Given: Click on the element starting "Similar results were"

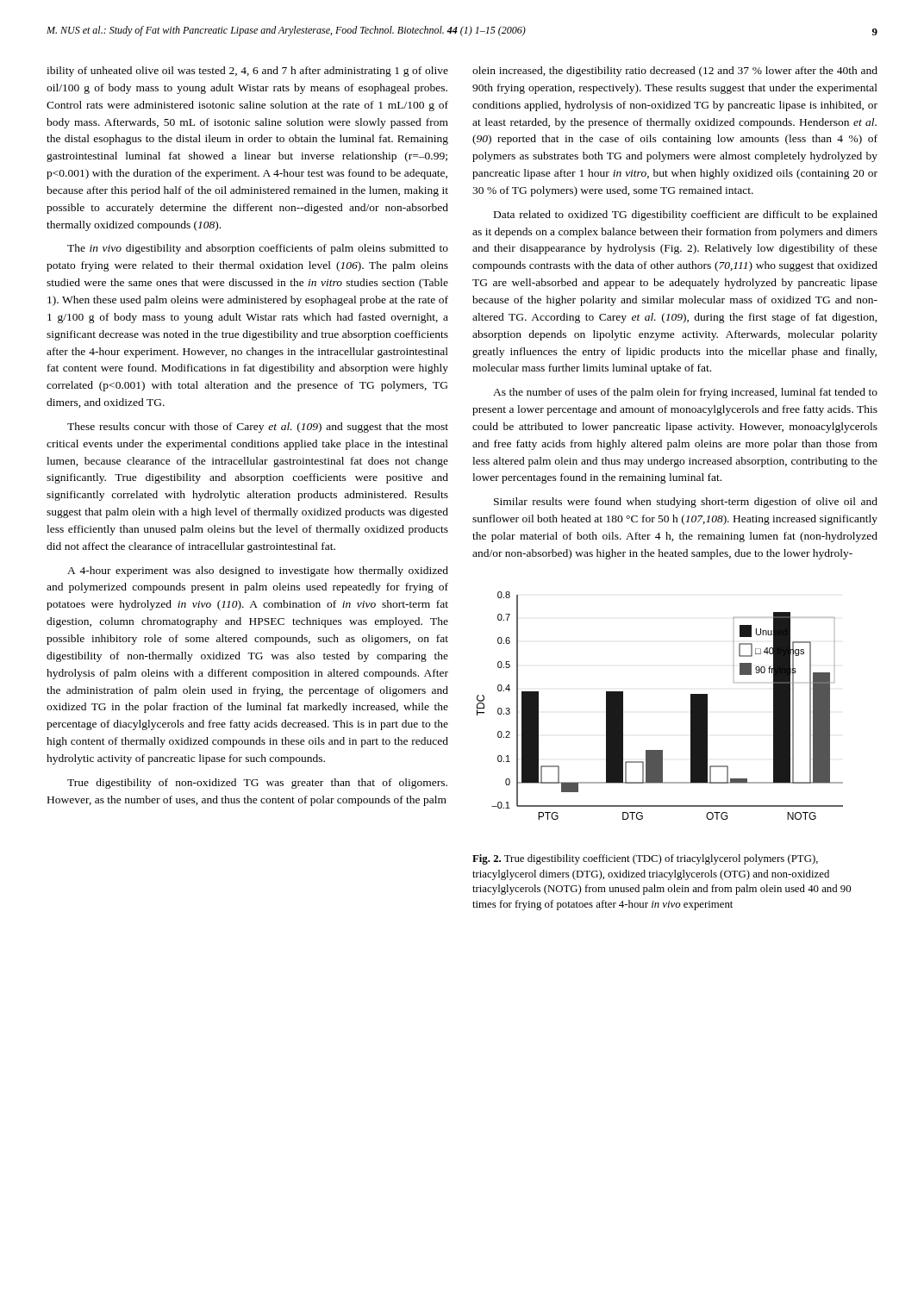Looking at the screenshot, I should point(675,527).
